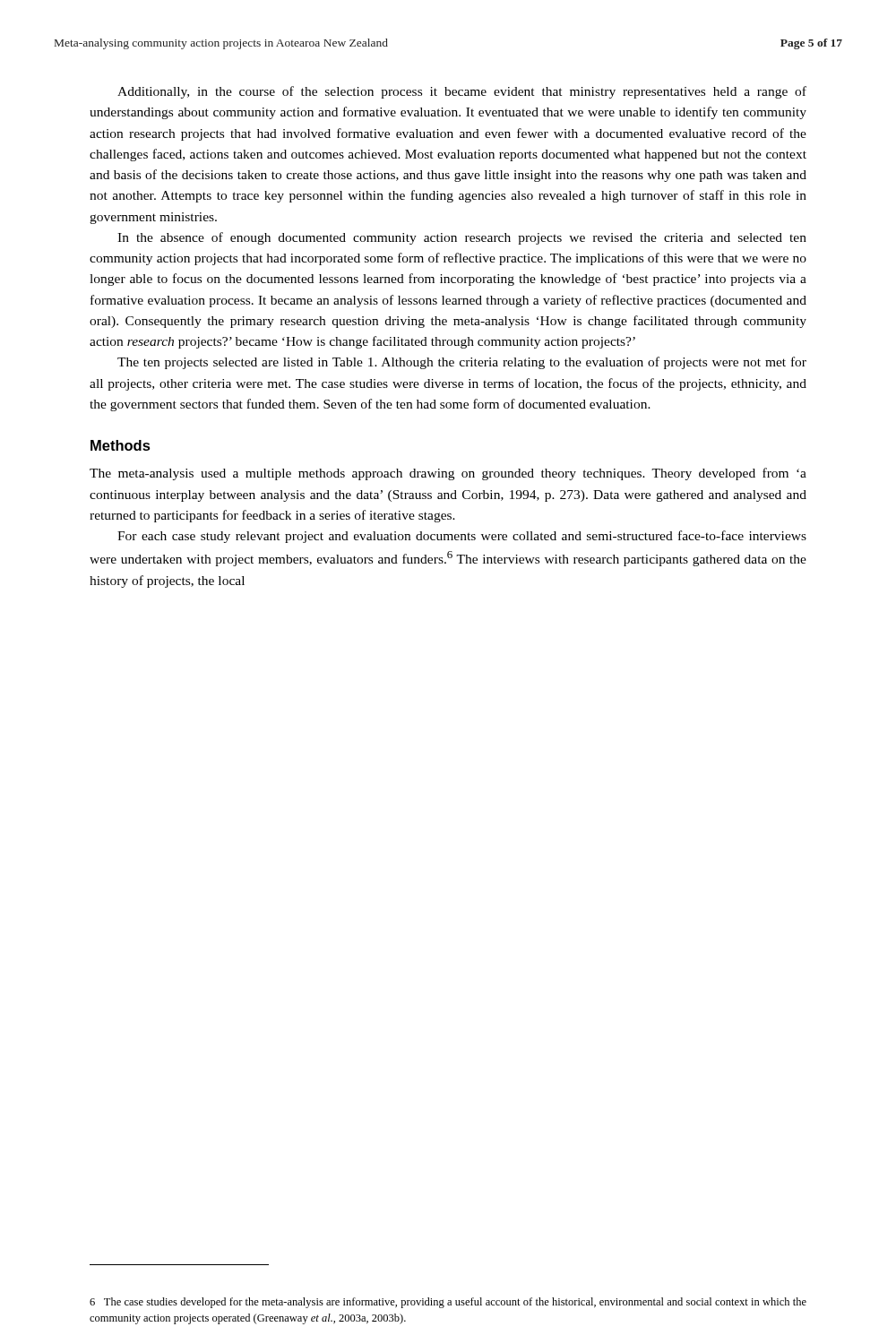Click on the footnote that says "6 The case studies developed for the meta-analysis"
This screenshot has width=896, height=1344.
pyautogui.click(x=448, y=1310)
